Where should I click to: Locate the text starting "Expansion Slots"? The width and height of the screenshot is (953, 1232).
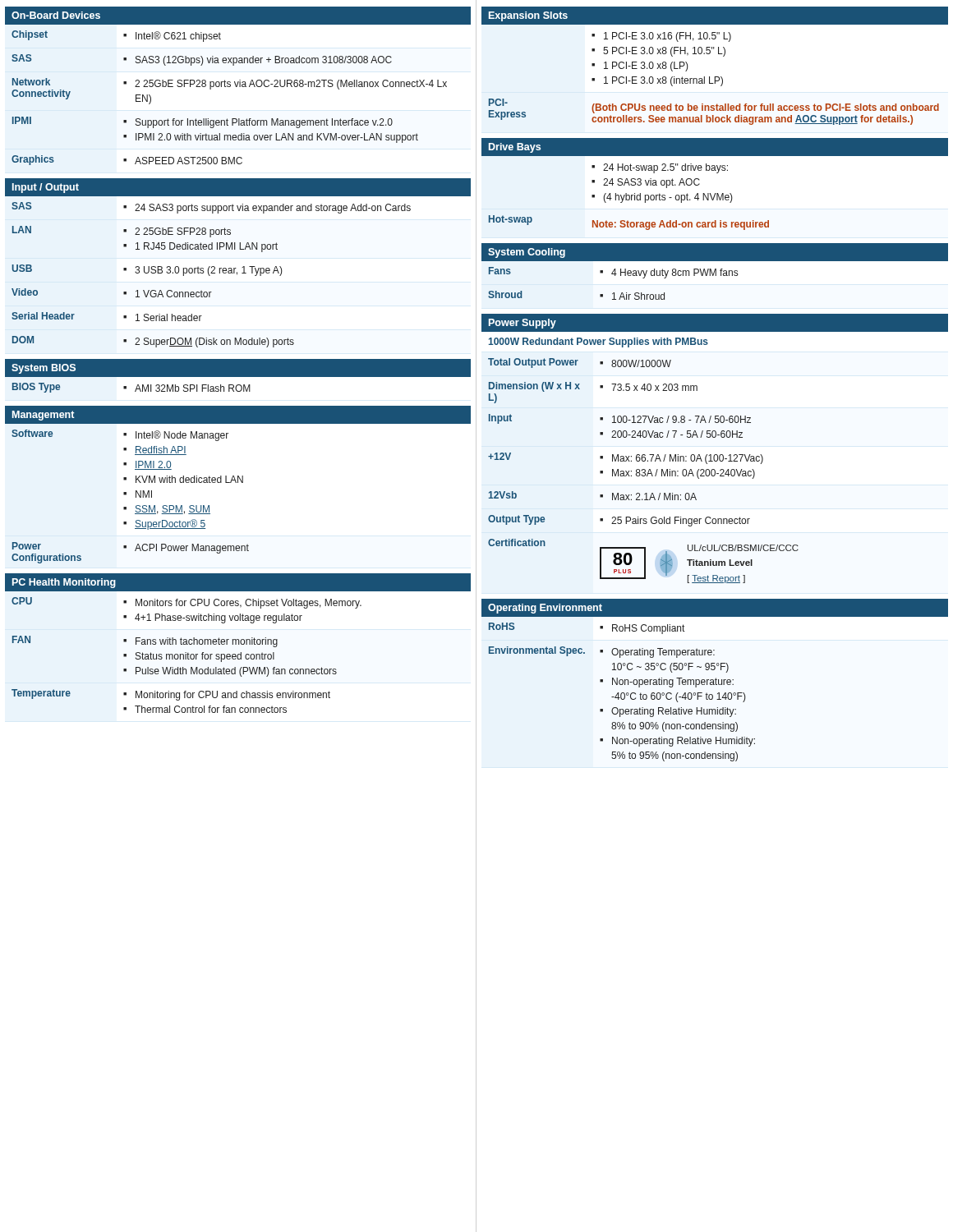pyautogui.click(x=528, y=16)
